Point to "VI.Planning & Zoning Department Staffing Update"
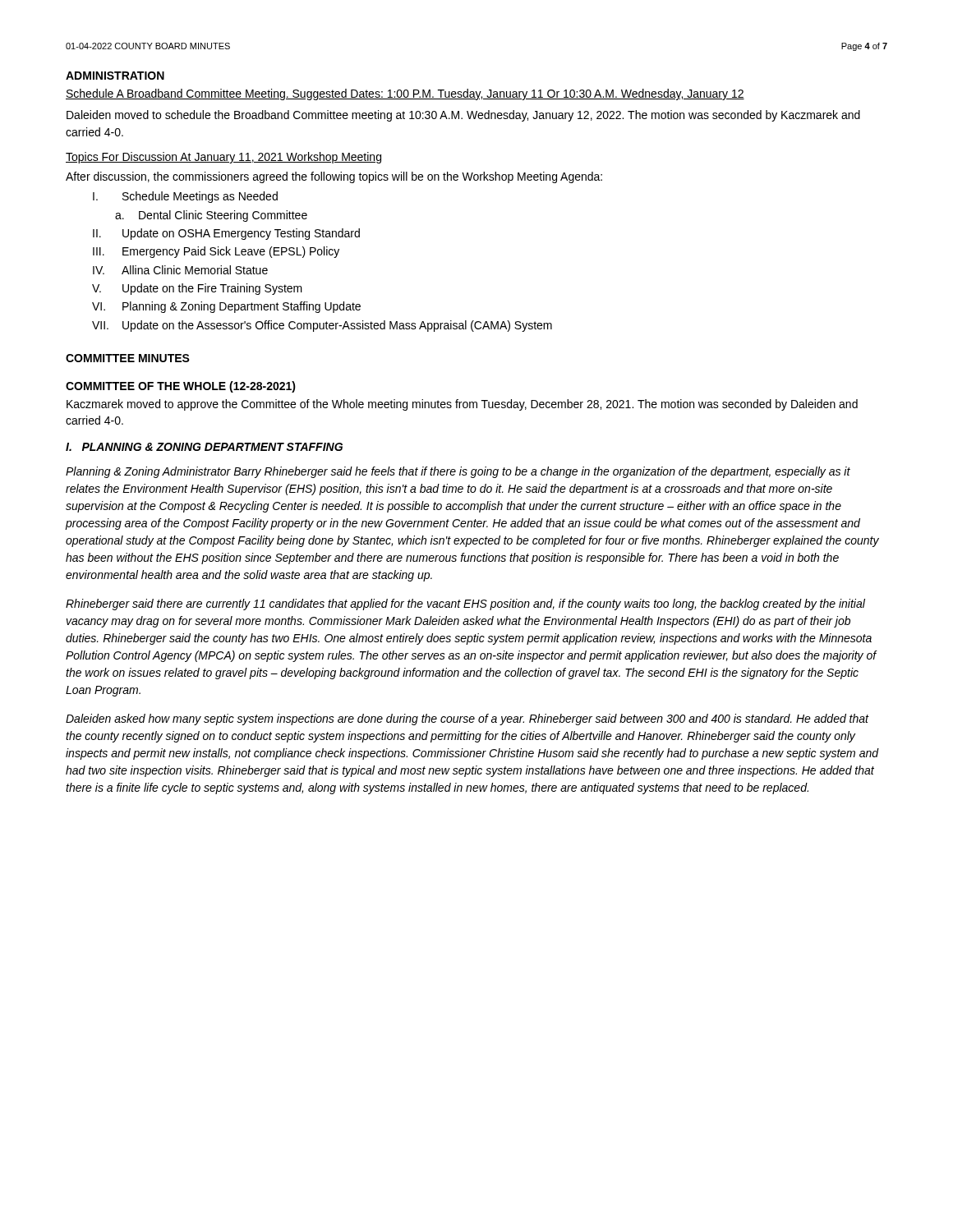 click(x=227, y=307)
